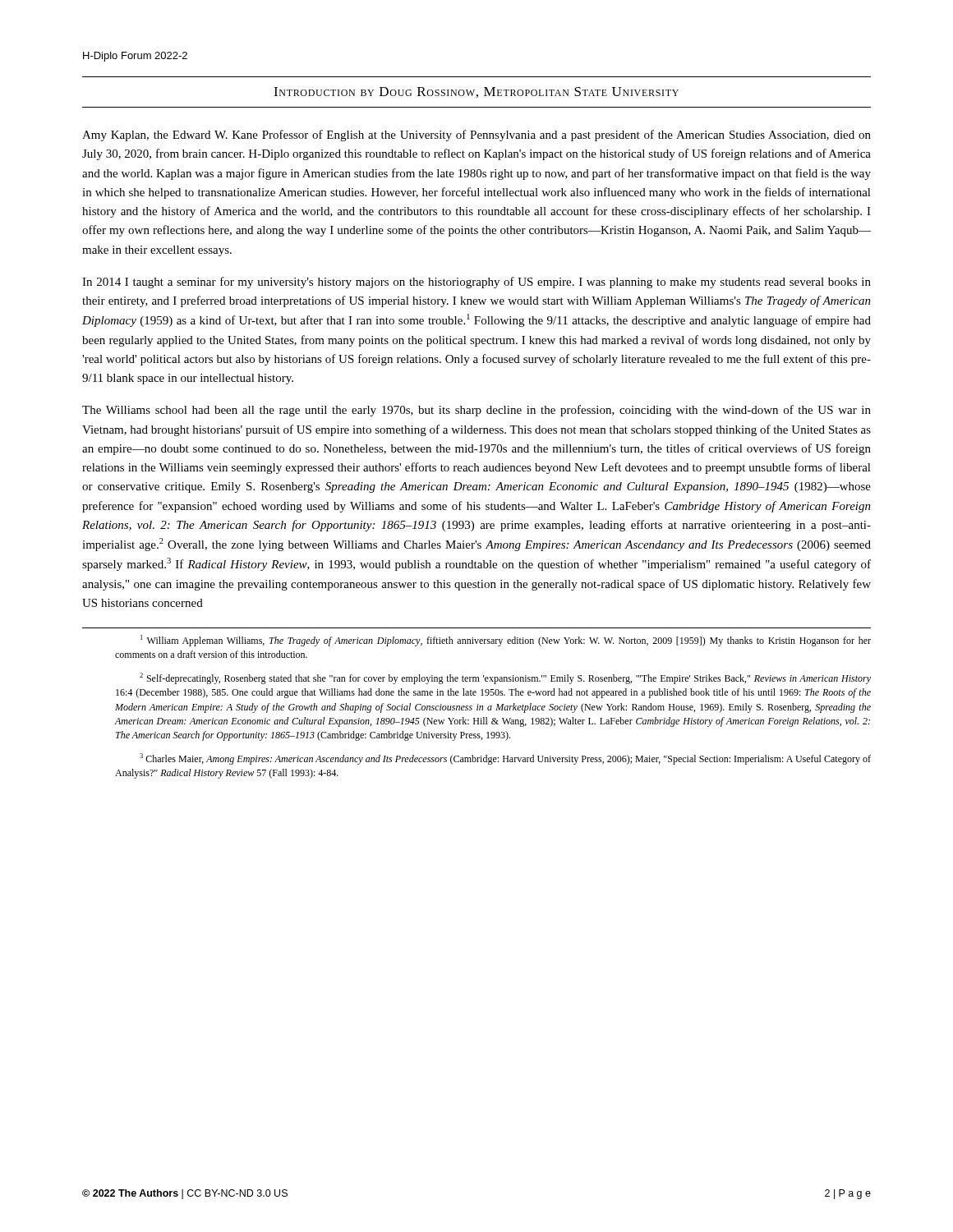
Task: Click on the text block that says "Amy Kaplan, the Edward W."
Action: pos(476,192)
